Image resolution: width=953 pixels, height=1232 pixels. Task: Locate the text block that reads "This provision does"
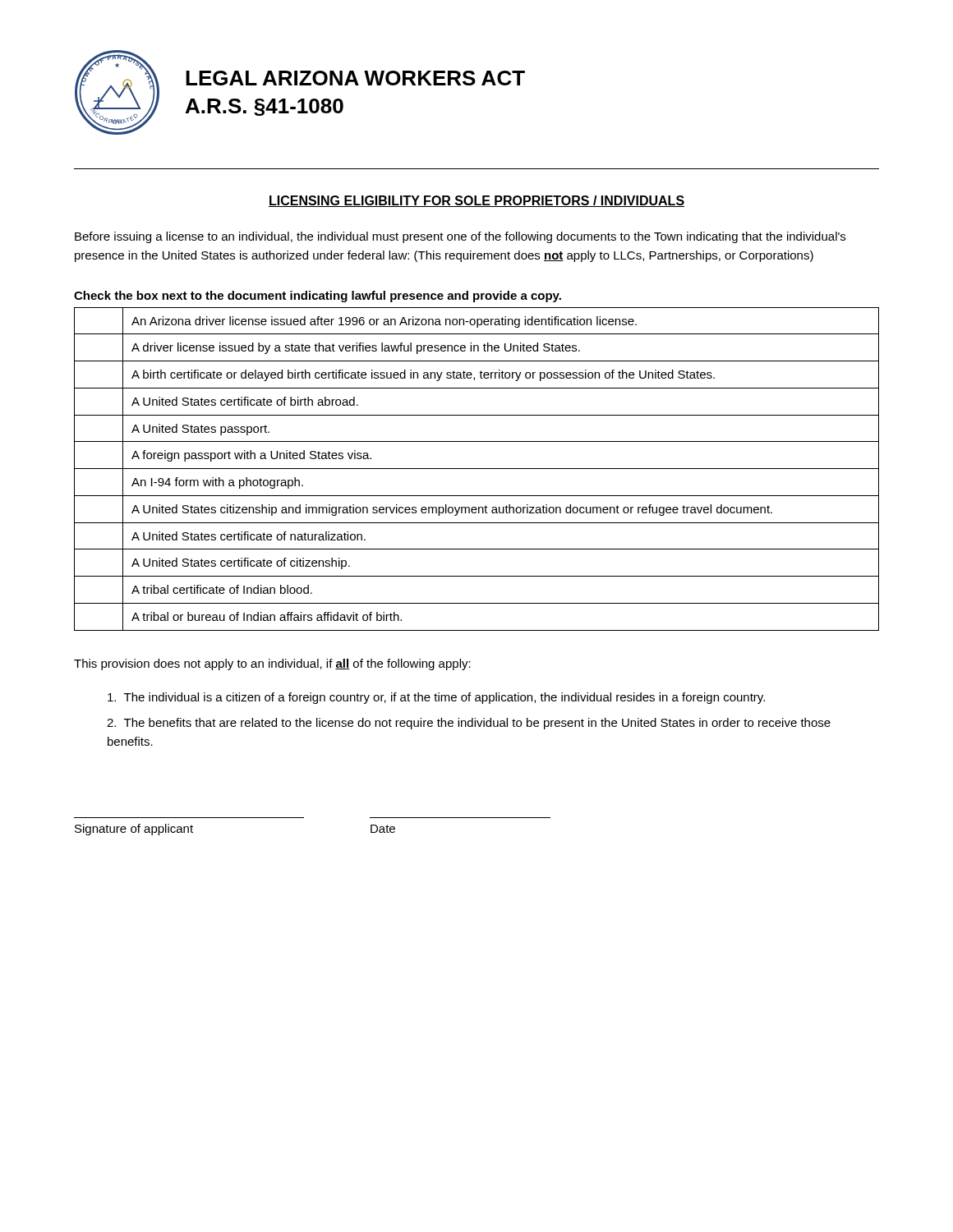pyautogui.click(x=273, y=663)
